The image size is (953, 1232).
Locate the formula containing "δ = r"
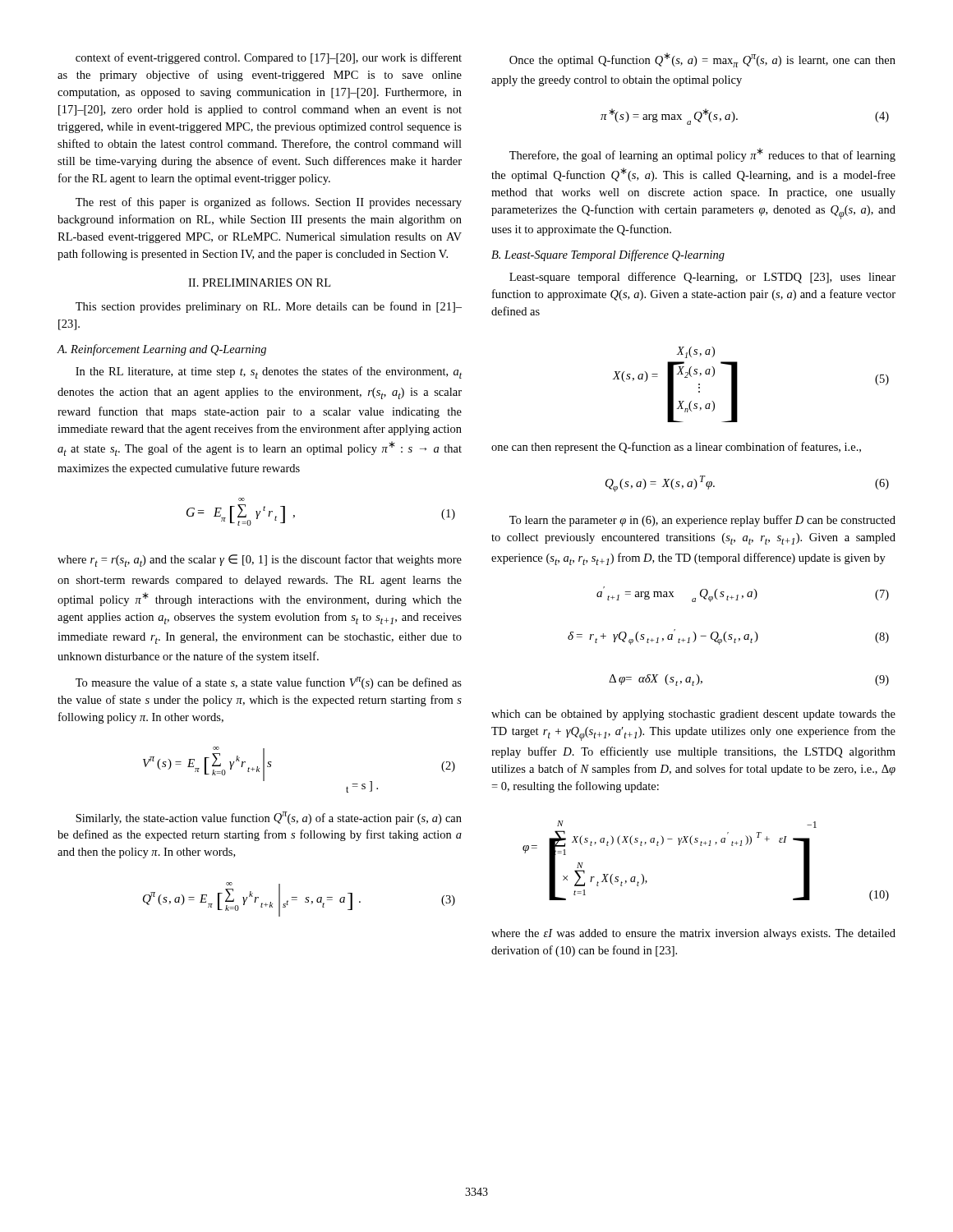point(728,635)
